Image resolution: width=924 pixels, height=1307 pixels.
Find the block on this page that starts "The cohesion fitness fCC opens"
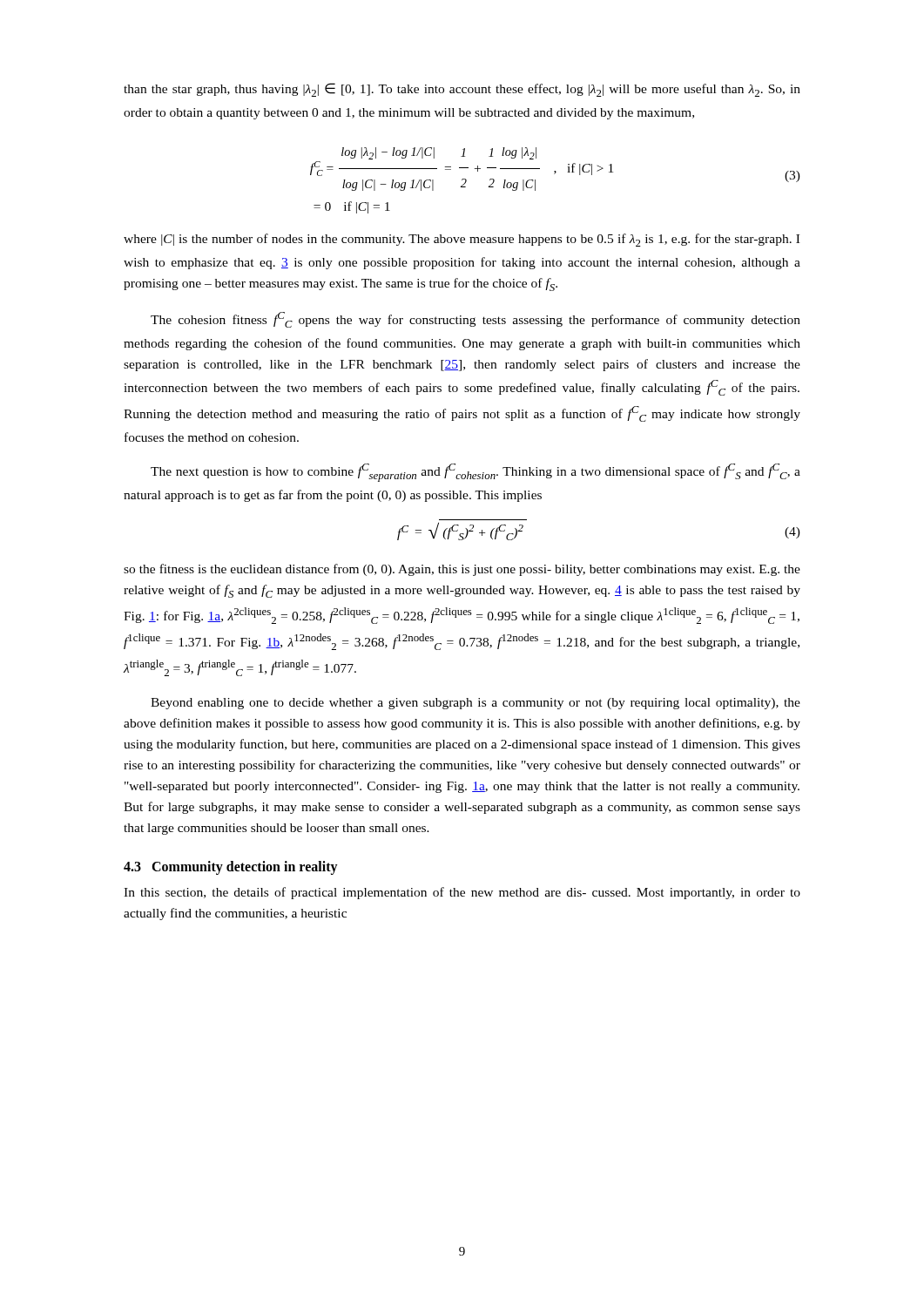[x=462, y=377]
